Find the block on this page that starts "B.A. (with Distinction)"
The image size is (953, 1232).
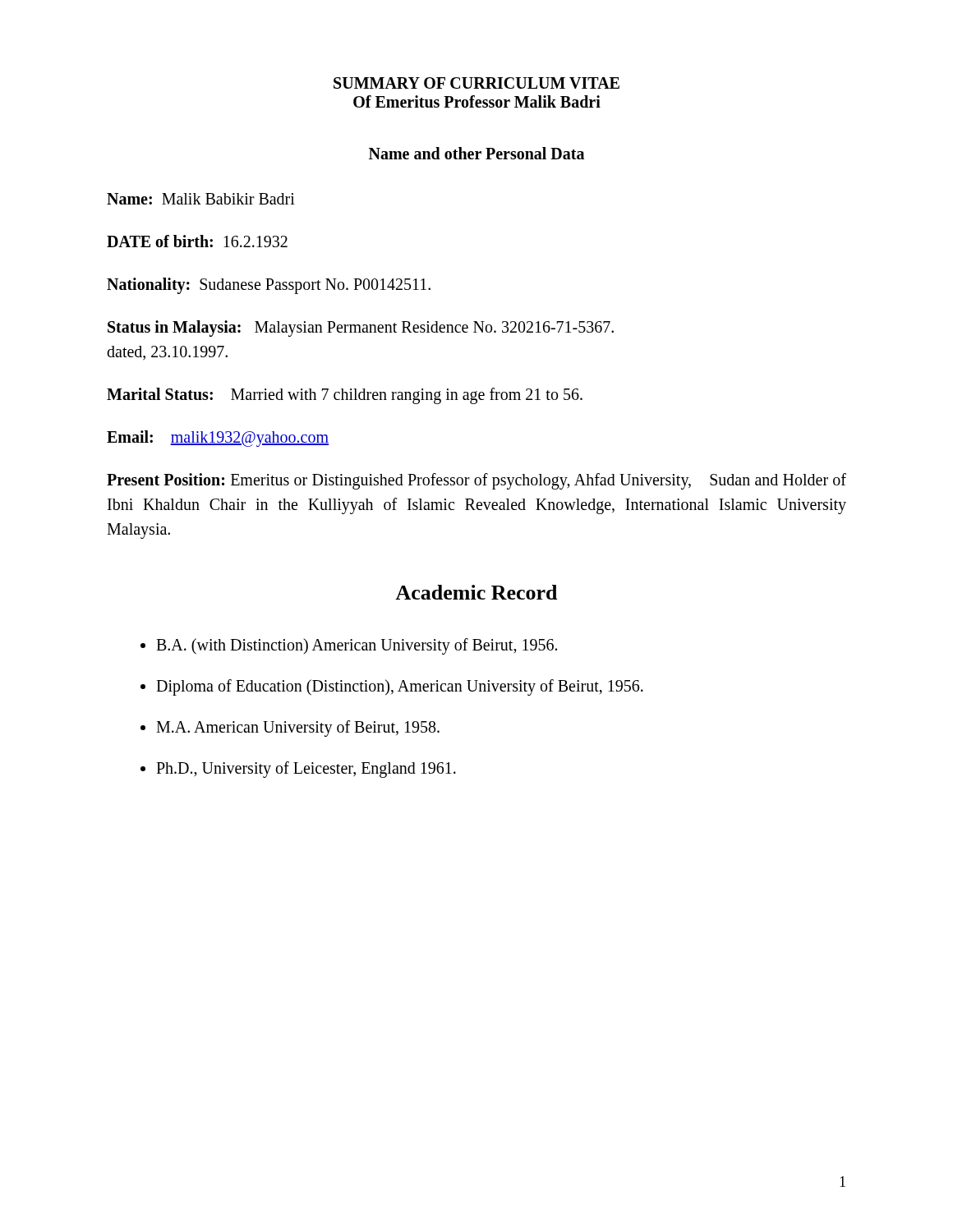[x=357, y=645]
